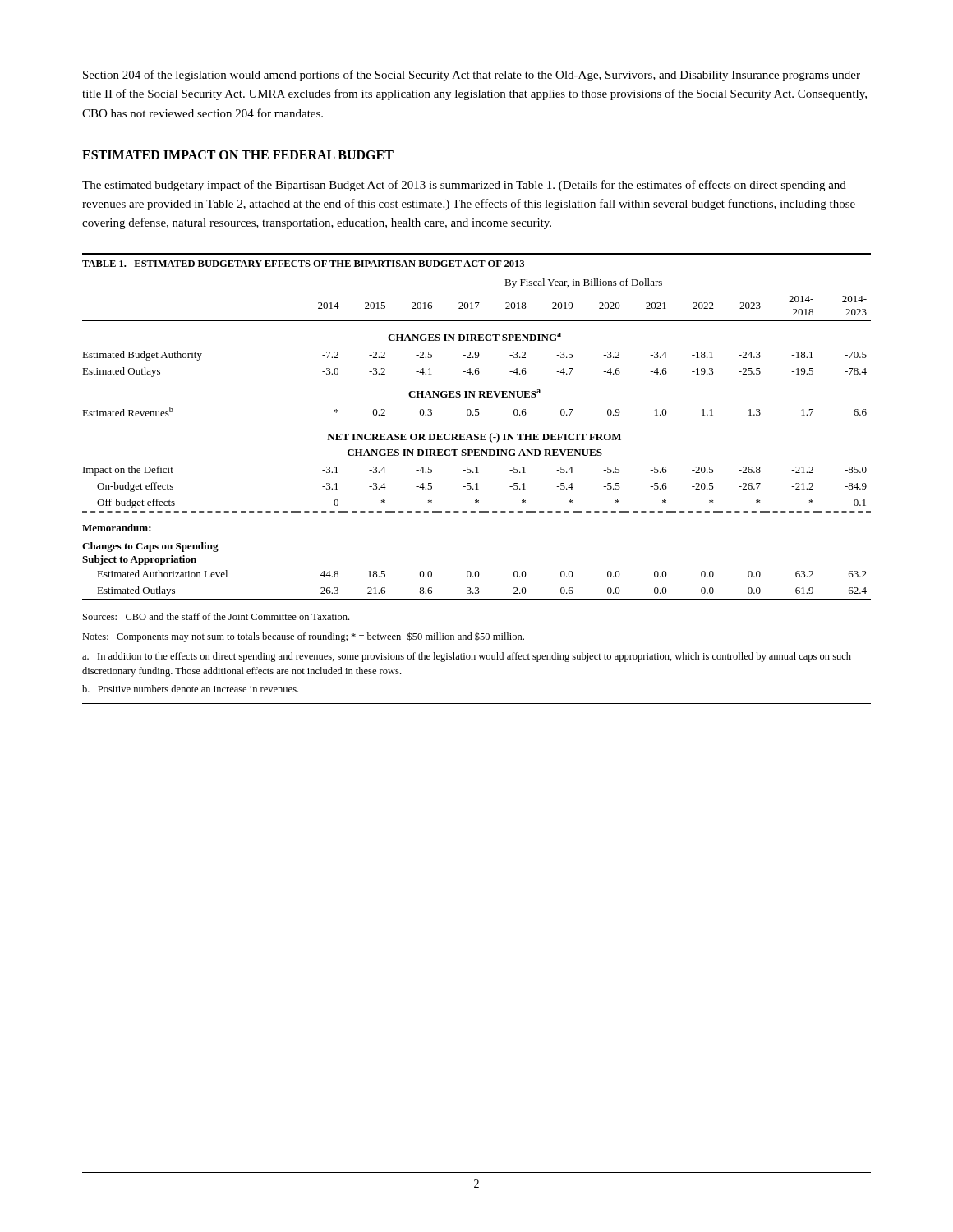Locate the text block with the text "Section 204 of the legislation would amend"
This screenshot has height=1232, width=953.
[x=475, y=94]
